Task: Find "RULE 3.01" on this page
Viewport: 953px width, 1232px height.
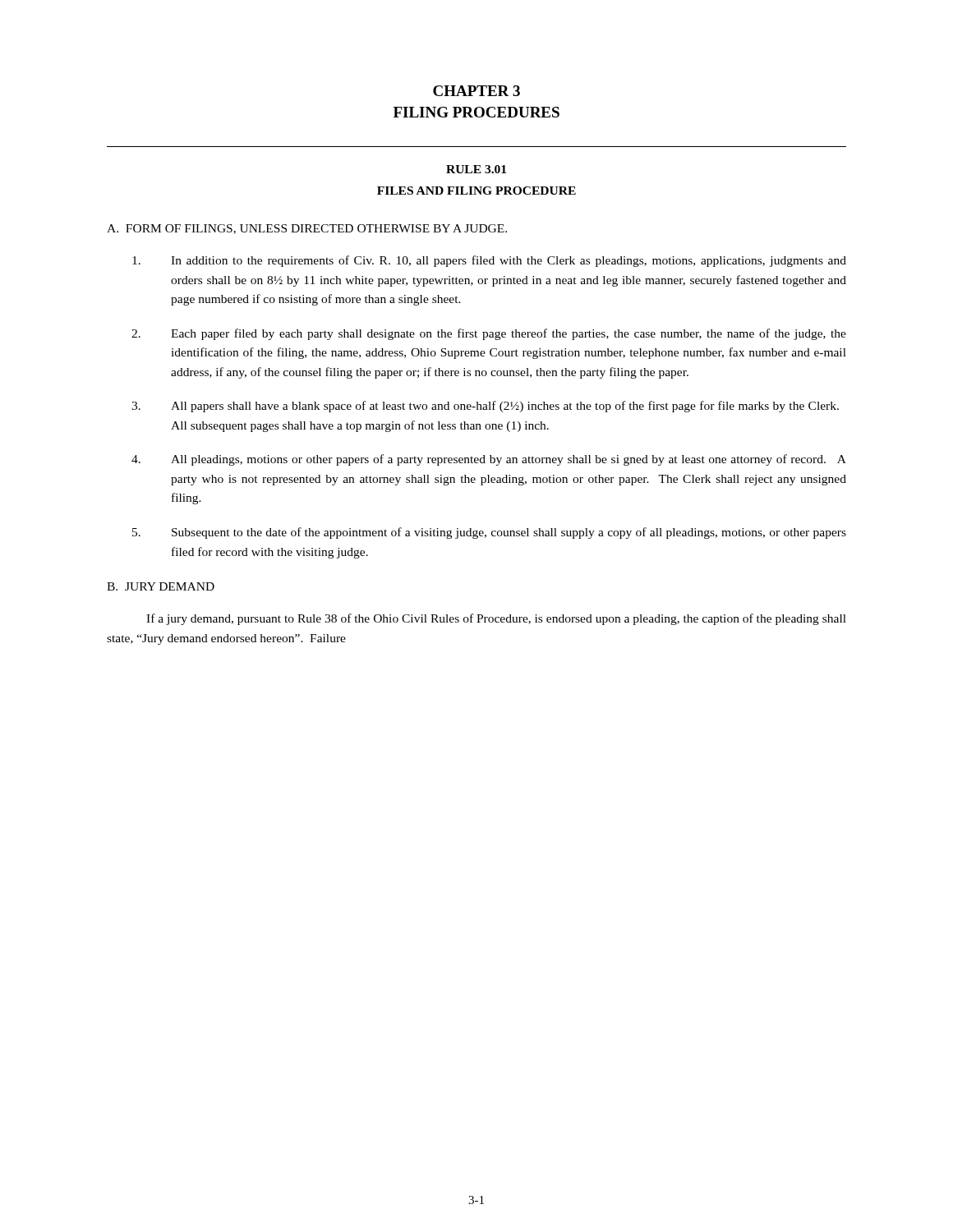Action: pyautogui.click(x=476, y=169)
